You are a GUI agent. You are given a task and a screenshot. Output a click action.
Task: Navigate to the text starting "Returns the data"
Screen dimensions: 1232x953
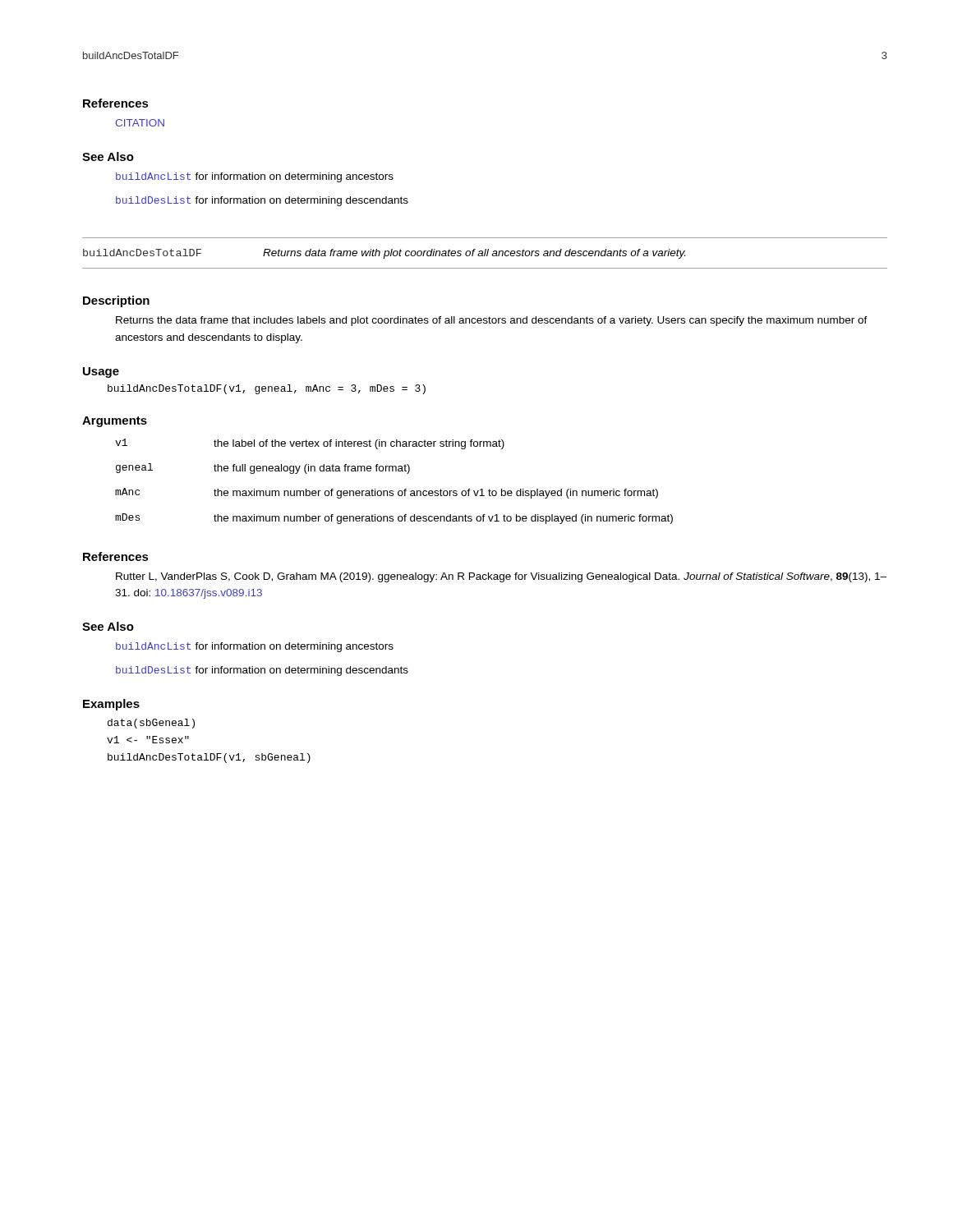(491, 328)
